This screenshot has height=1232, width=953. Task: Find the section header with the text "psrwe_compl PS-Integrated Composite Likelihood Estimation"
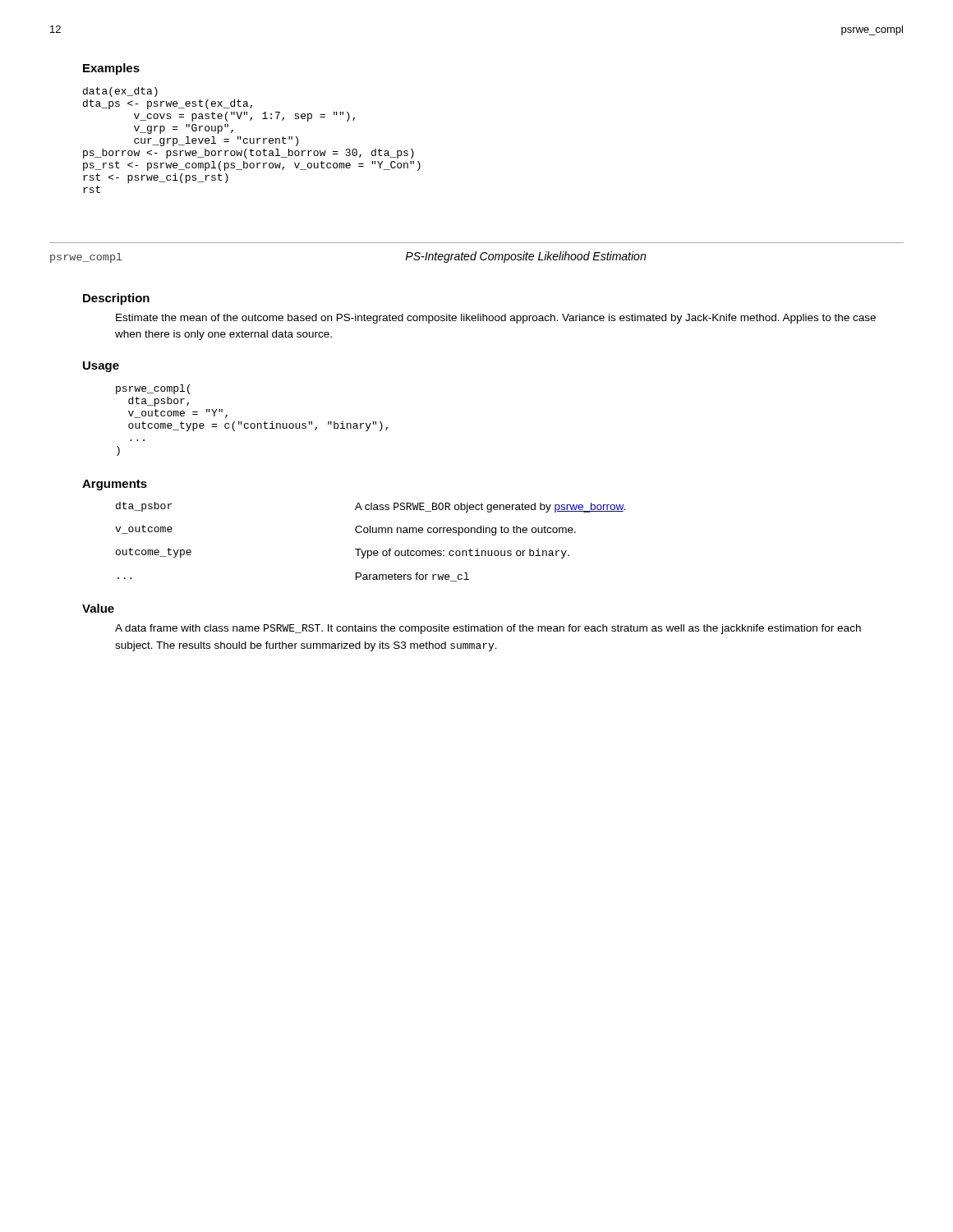[476, 257]
